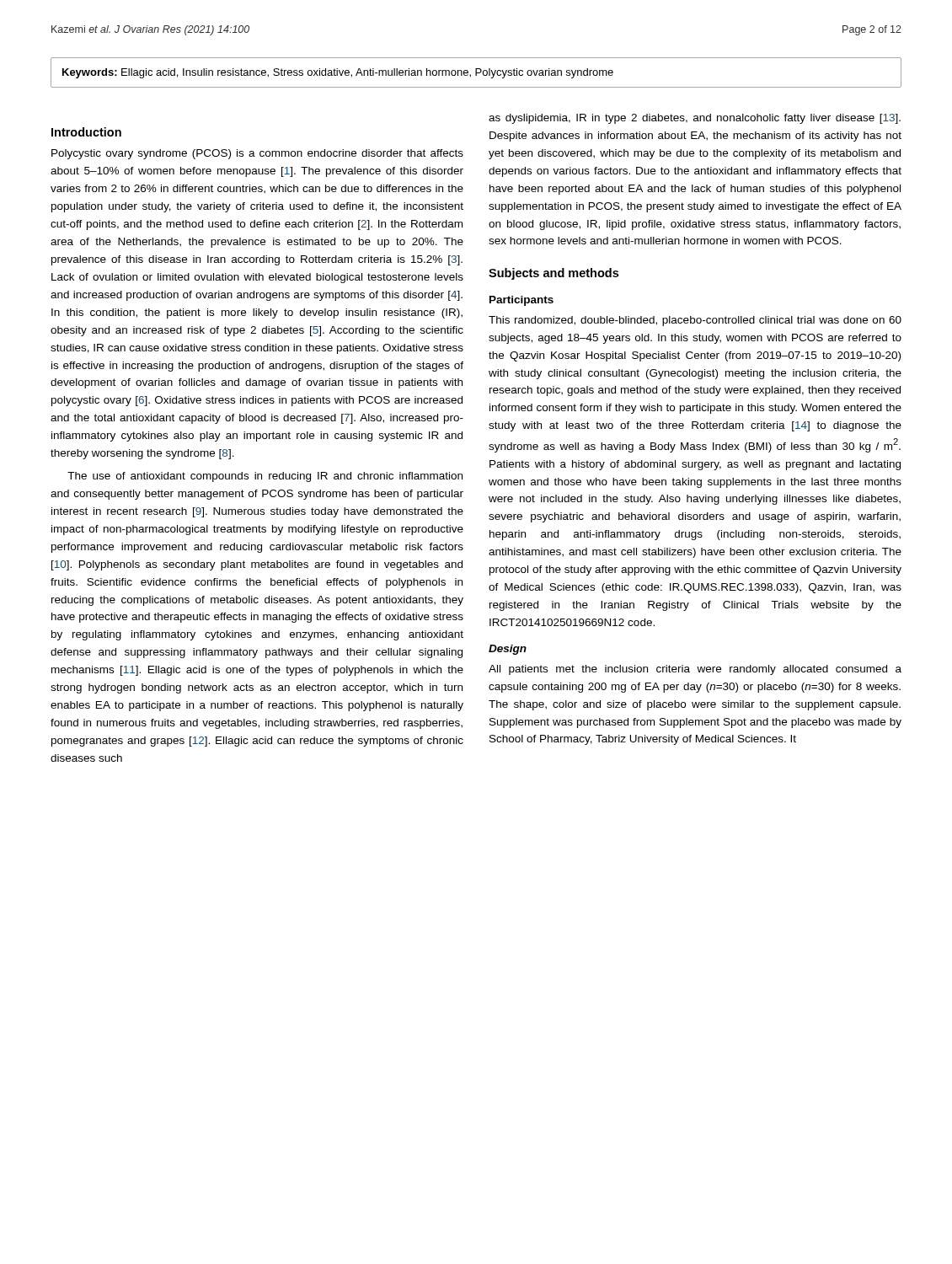Find the text starting "as dyslipidemia, IR in type 2 diabetes,"
952x1264 pixels.
tap(695, 180)
